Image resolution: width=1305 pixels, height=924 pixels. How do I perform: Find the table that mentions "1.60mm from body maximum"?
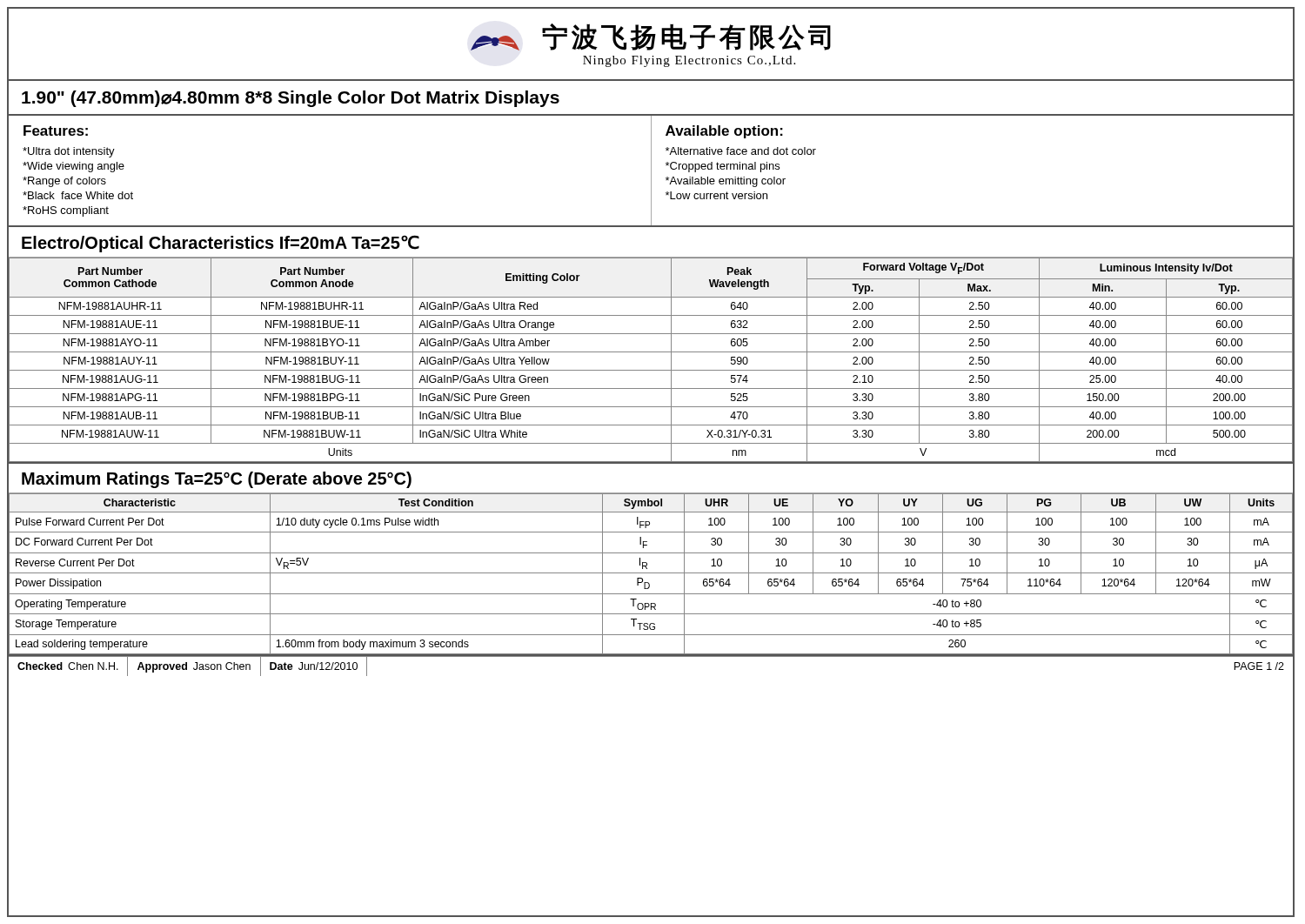coord(651,574)
